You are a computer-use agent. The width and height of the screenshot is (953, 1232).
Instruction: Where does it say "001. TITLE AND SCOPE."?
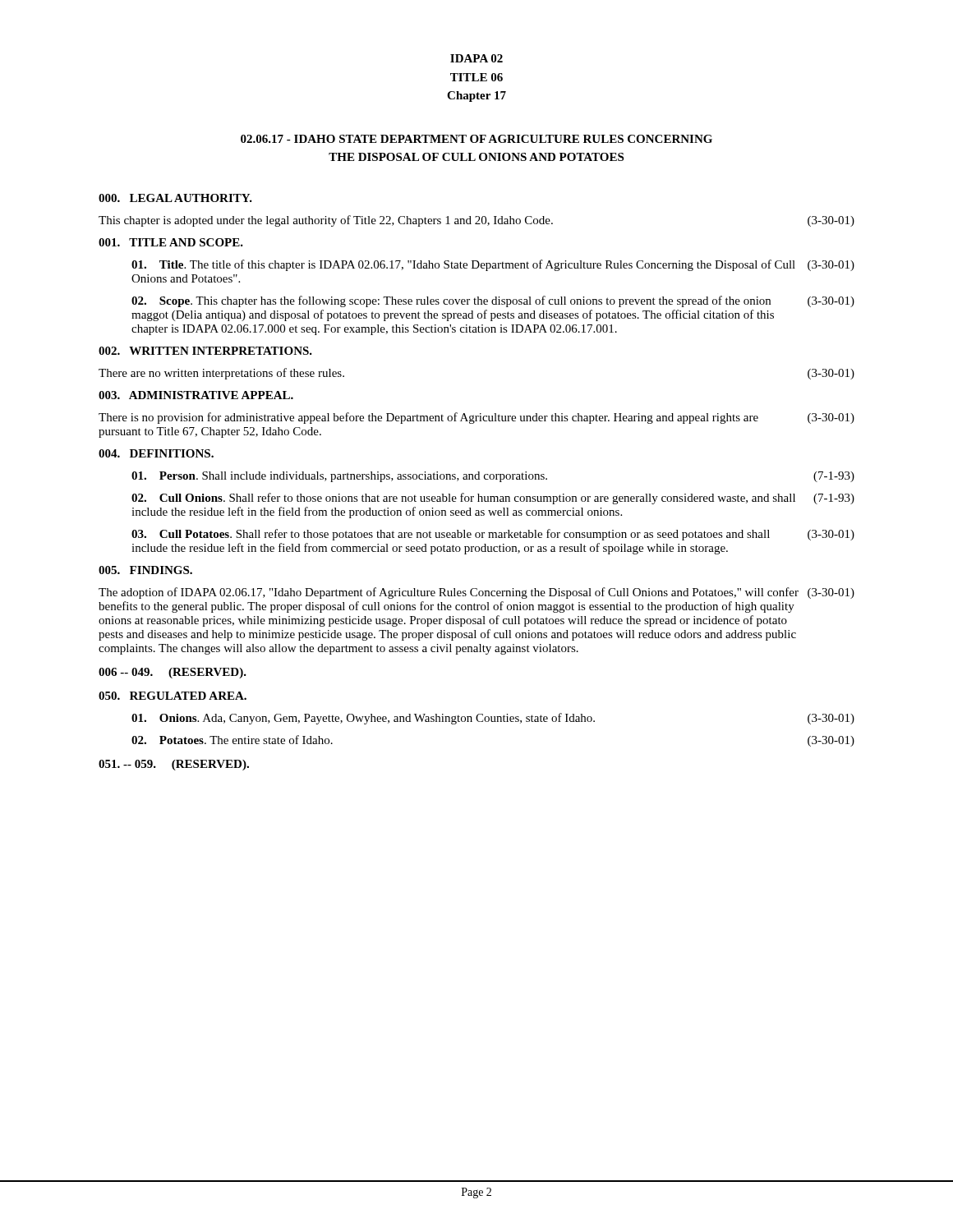(x=171, y=242)
